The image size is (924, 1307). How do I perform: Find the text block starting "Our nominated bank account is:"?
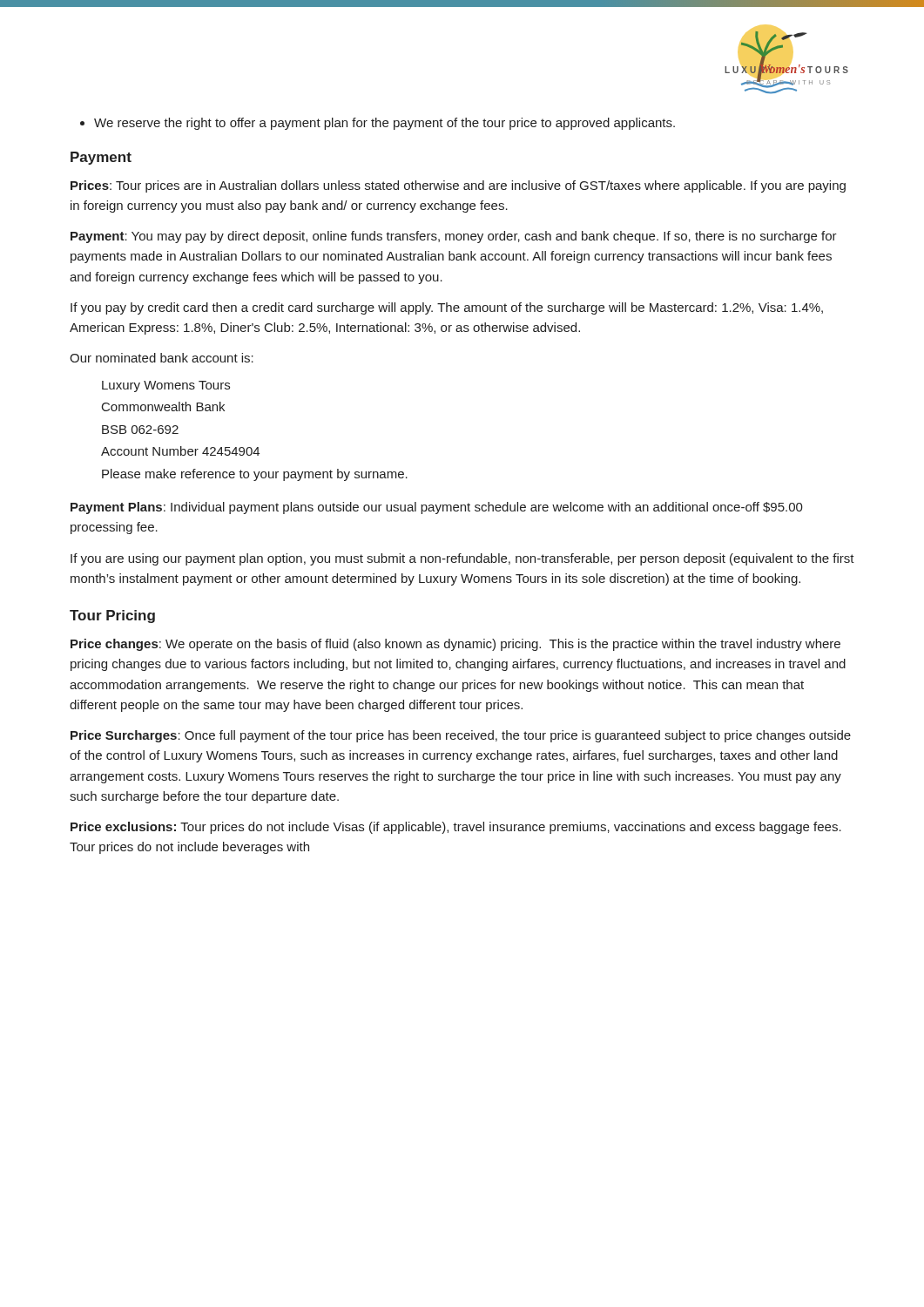[162, 358]
